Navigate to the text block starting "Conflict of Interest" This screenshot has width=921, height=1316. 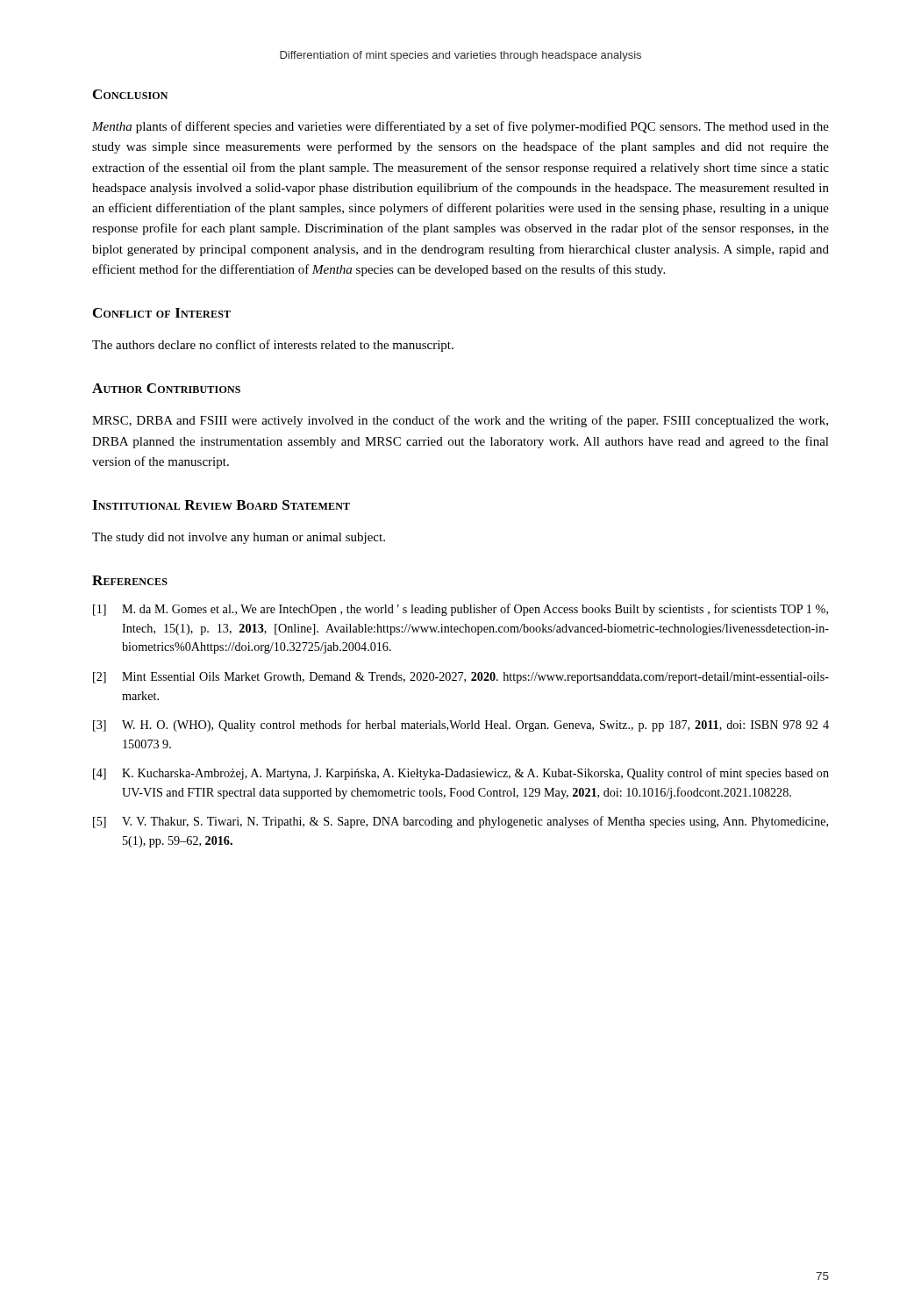(x=162, y=313)
